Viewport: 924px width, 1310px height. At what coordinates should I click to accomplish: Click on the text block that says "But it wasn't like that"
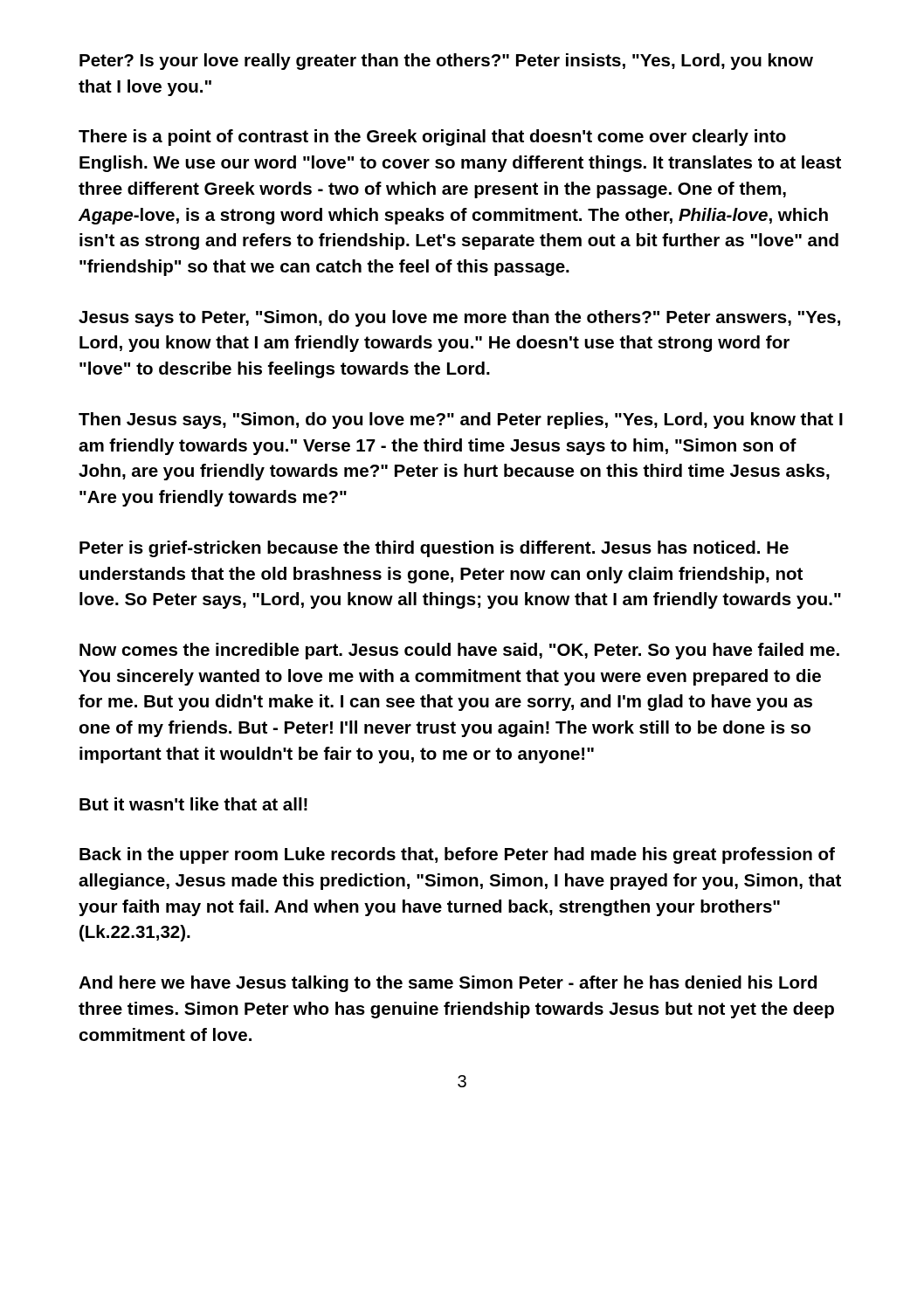tap(194, 803)
